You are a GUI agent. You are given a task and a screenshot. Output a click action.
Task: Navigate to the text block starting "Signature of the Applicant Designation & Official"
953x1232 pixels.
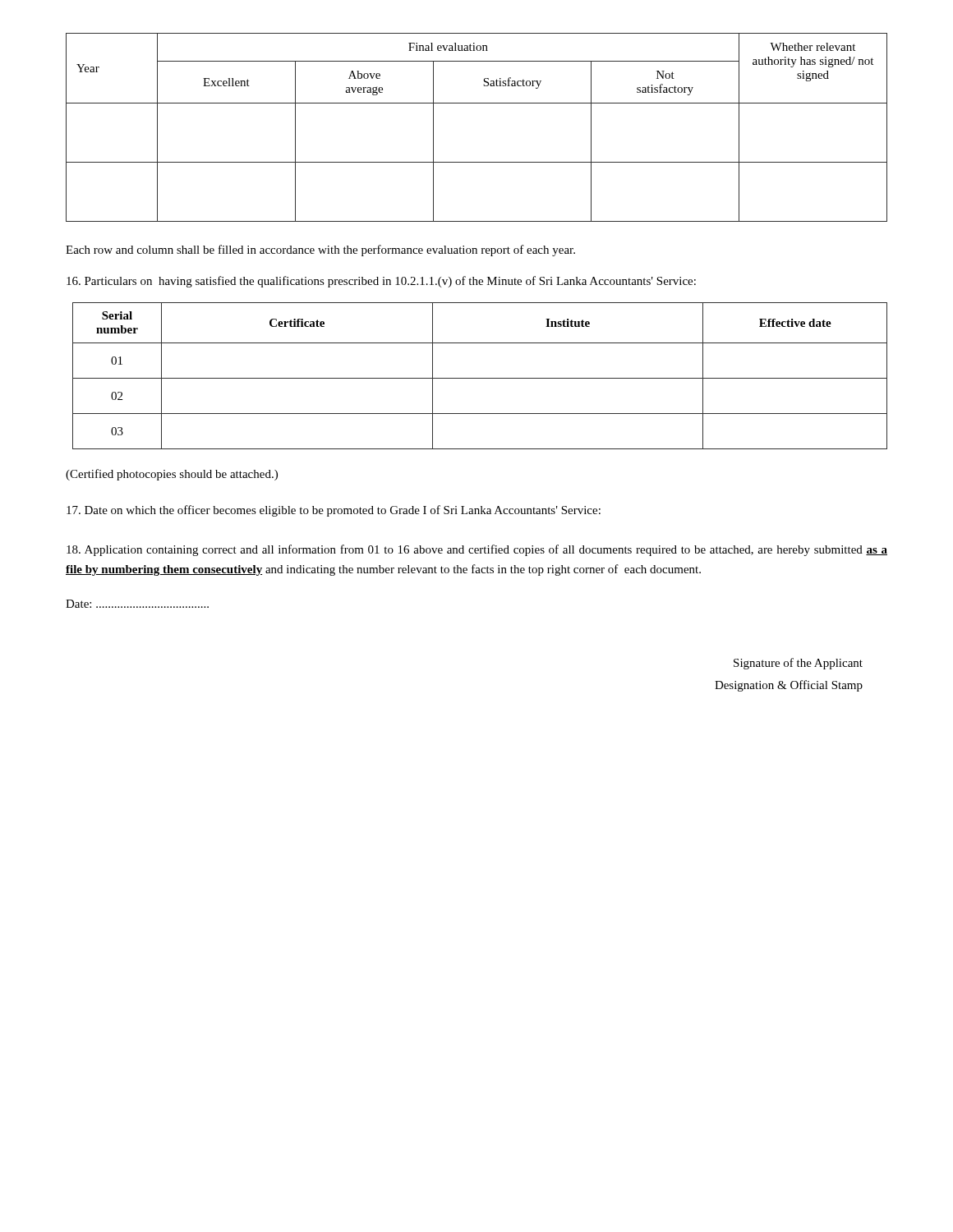[789, 674]
